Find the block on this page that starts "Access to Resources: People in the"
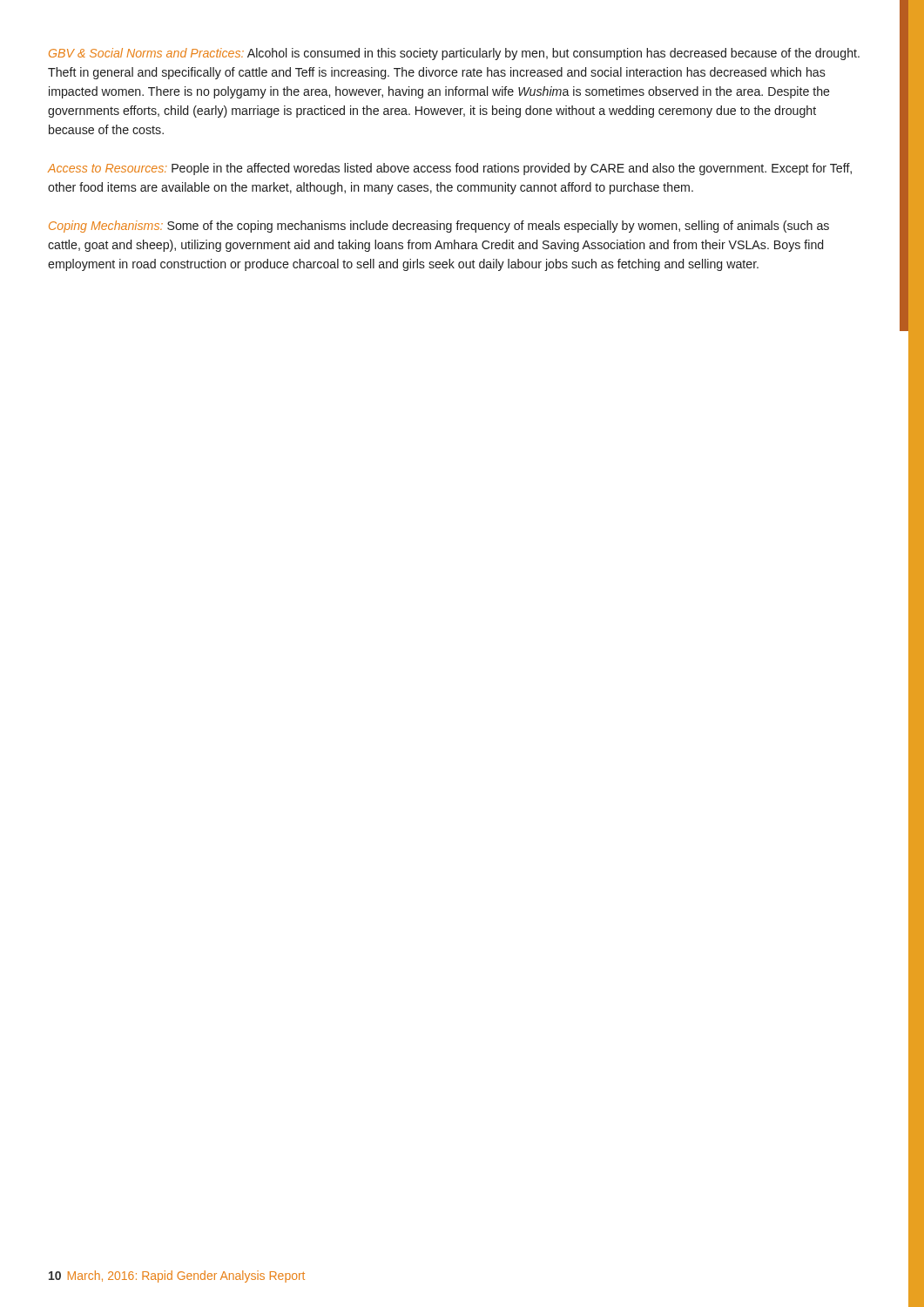Viewport: 924px width, 1307px height. click(450, 178)
